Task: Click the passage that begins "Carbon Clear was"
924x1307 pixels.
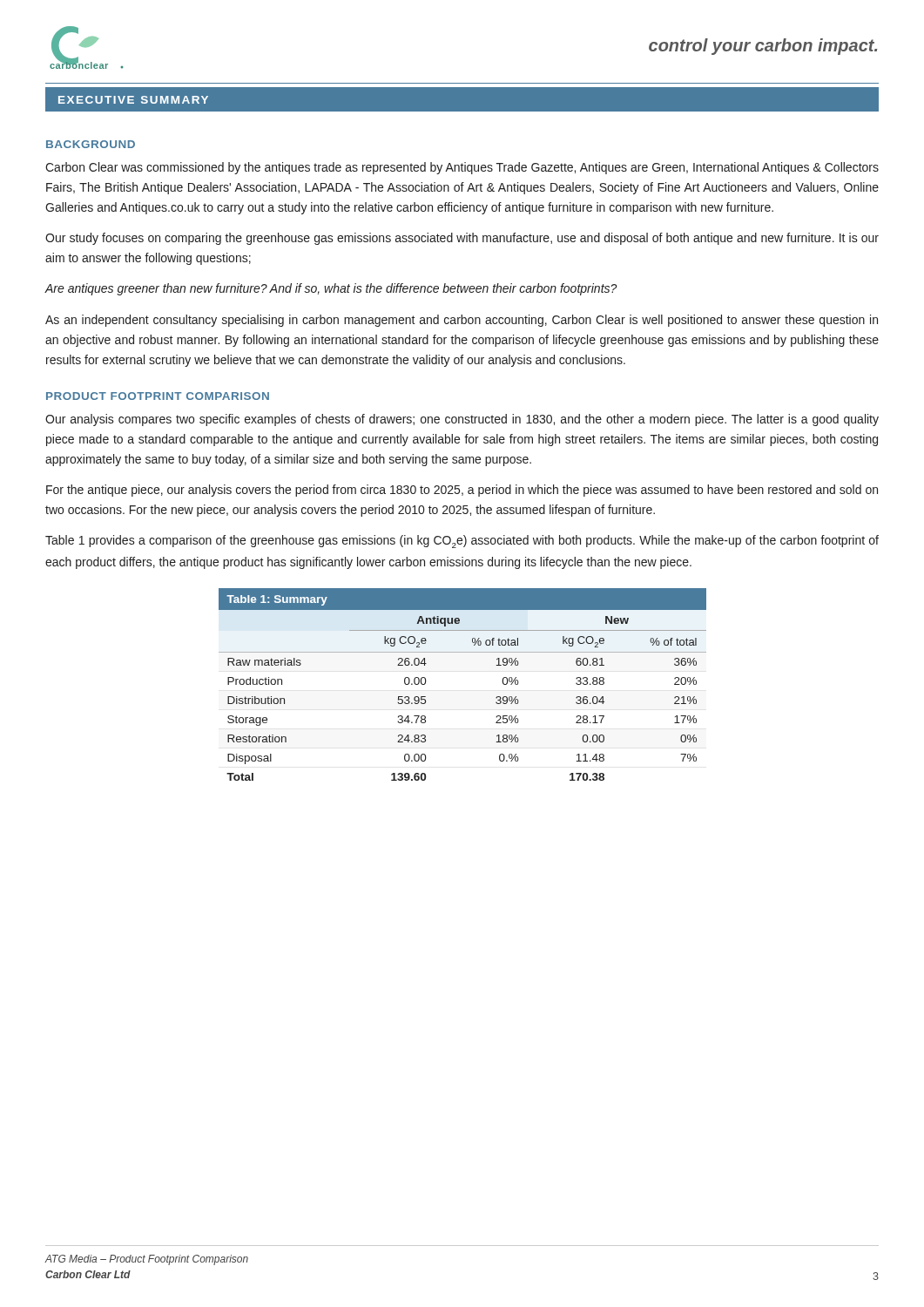Action: pos(462,187)
